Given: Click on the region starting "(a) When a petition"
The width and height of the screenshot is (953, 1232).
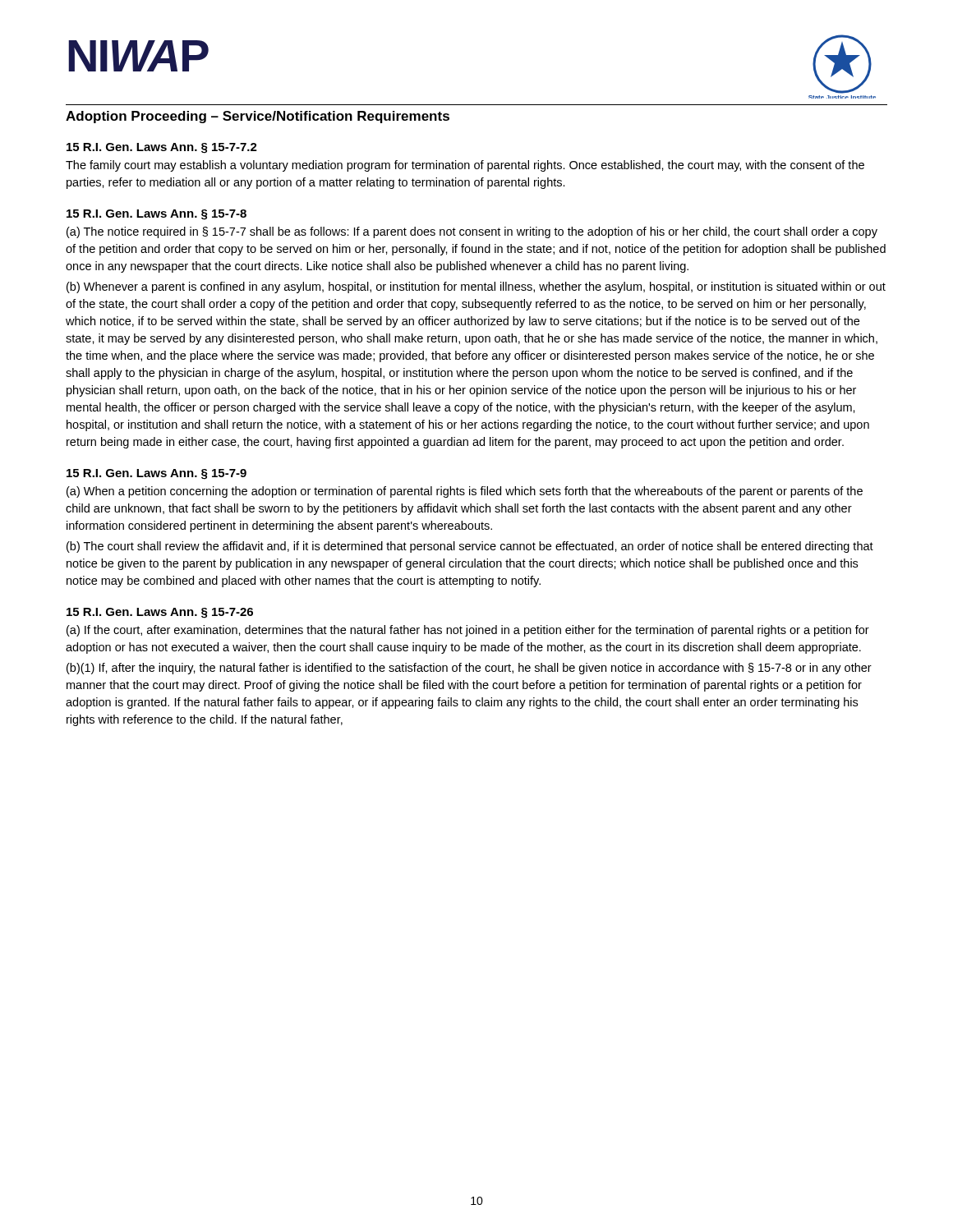Looking at the screenshot, I should (464, 509).
